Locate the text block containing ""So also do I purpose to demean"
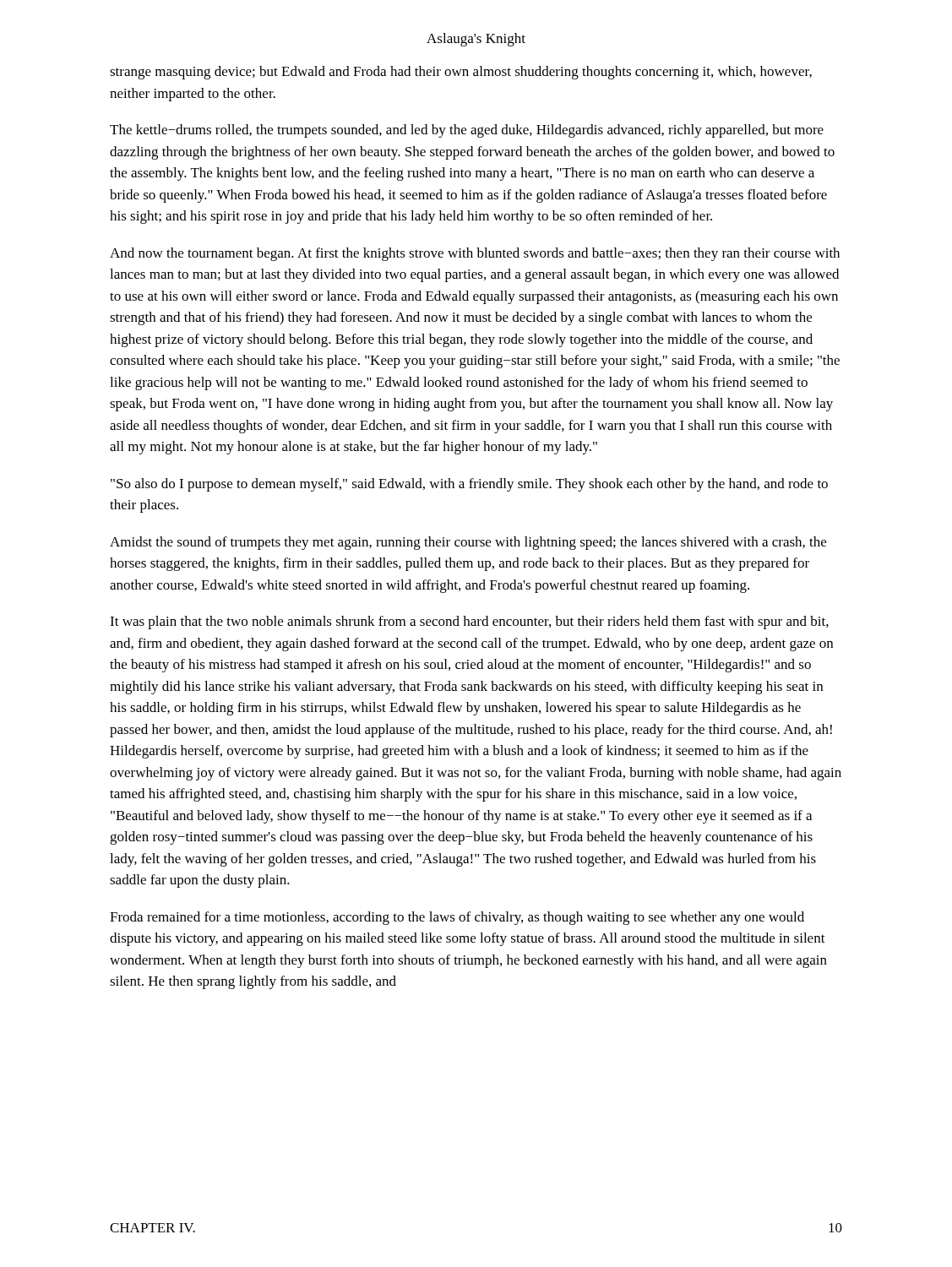 coord(469,494)
